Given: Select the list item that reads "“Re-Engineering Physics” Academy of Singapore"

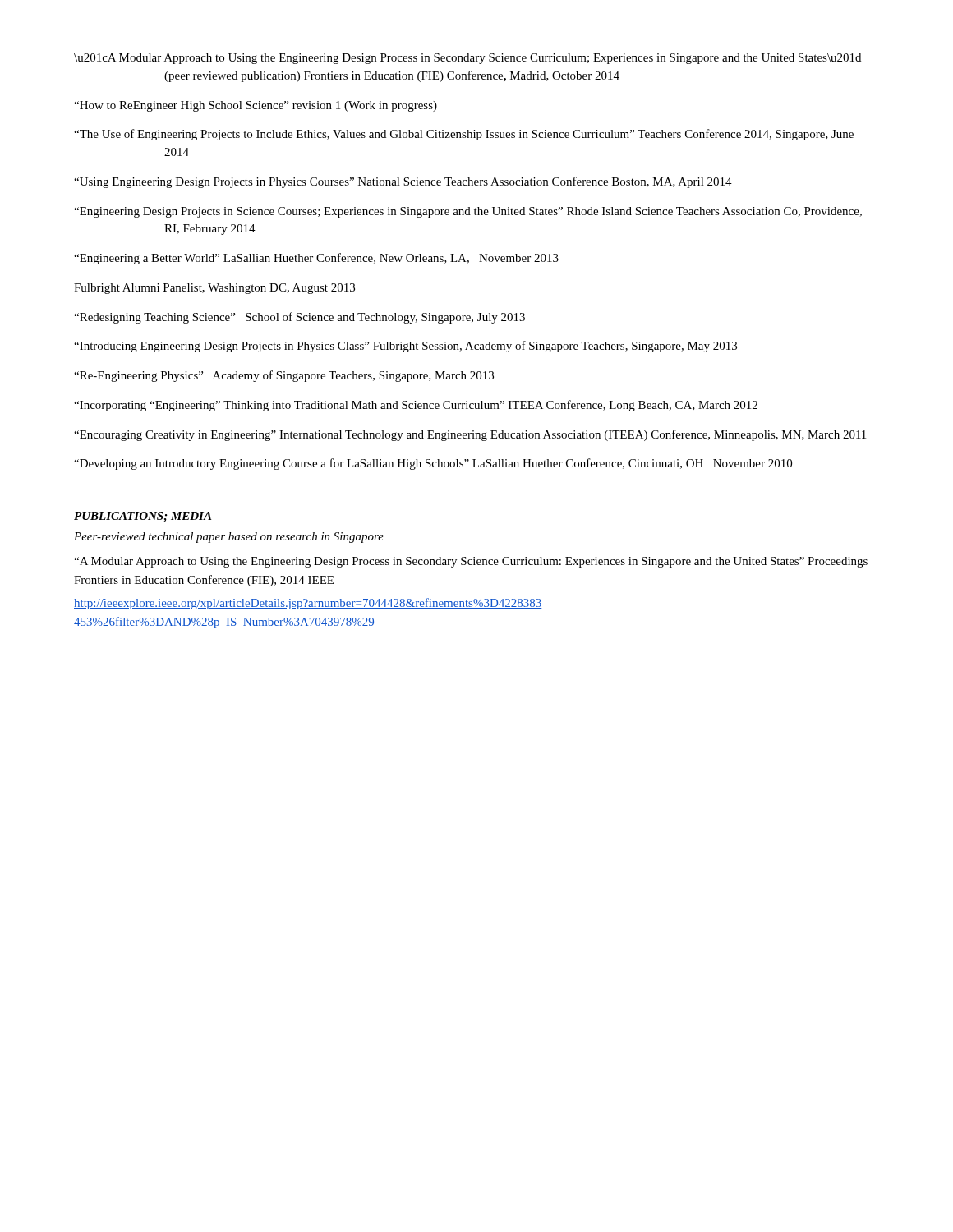Looking at the screenshot, I should (x=476, y=376).
